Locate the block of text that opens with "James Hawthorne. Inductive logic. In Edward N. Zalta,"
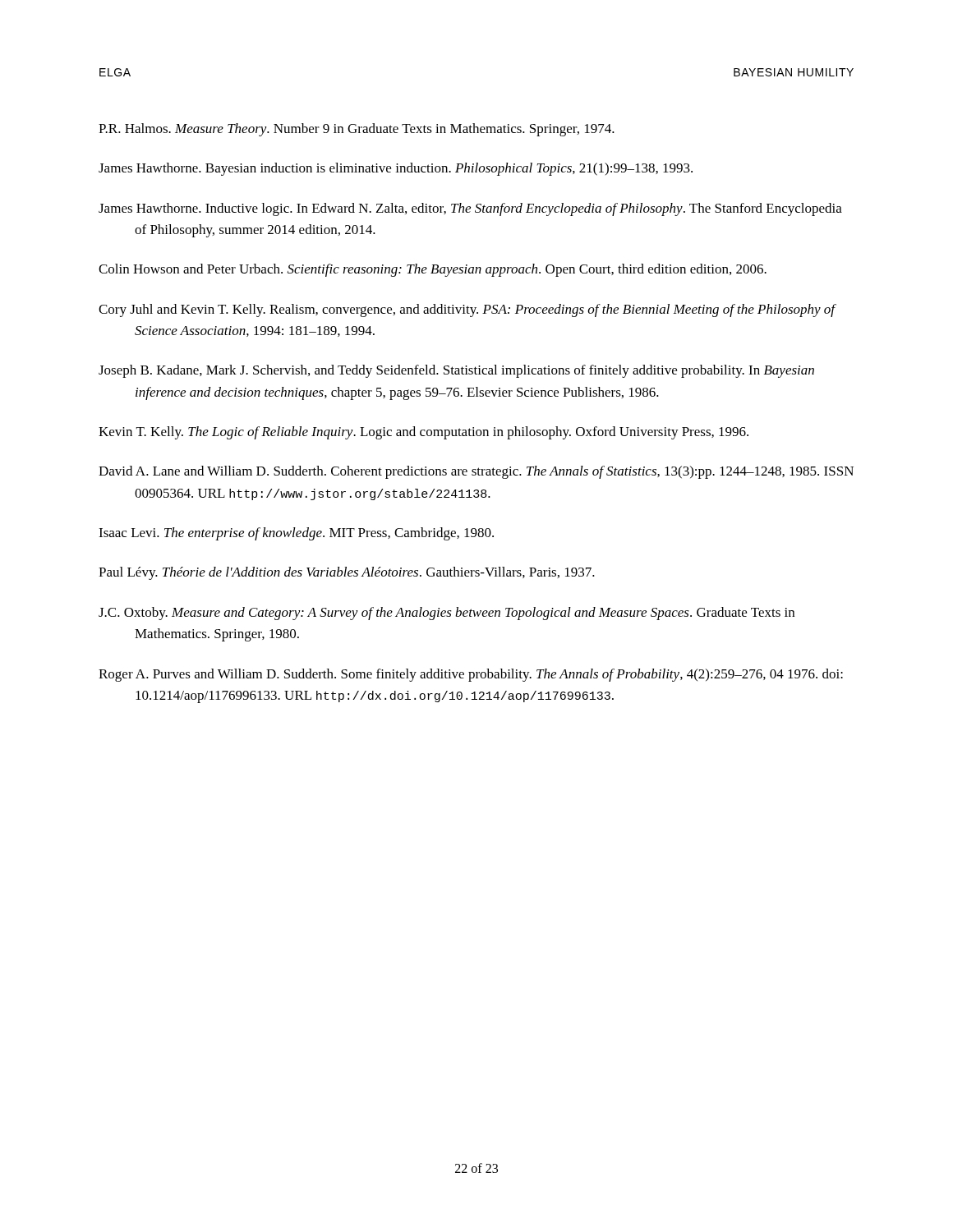The image size is (953, 1232). (x=470, y=219)
